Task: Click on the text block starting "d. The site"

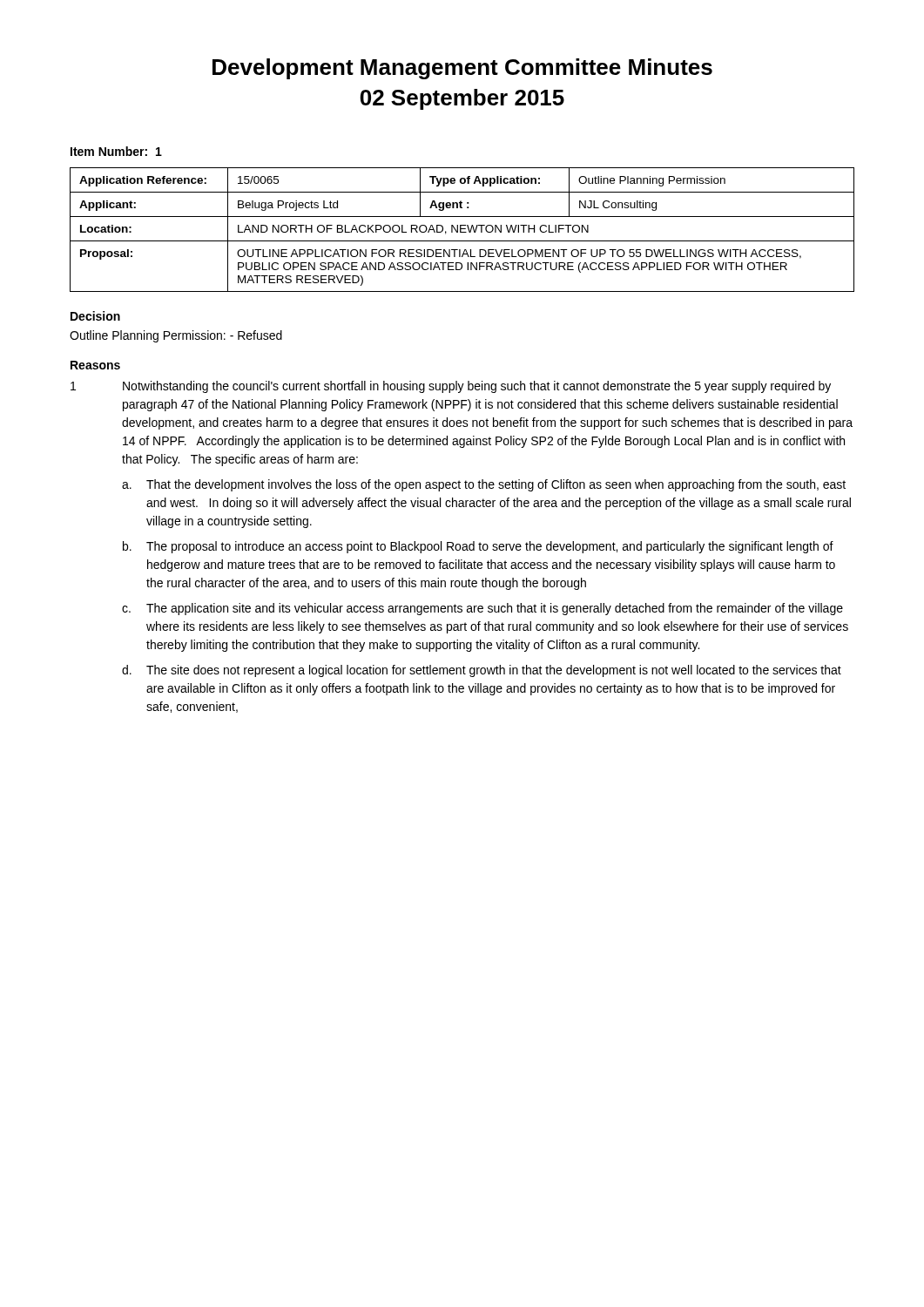Action: [488, 689]
